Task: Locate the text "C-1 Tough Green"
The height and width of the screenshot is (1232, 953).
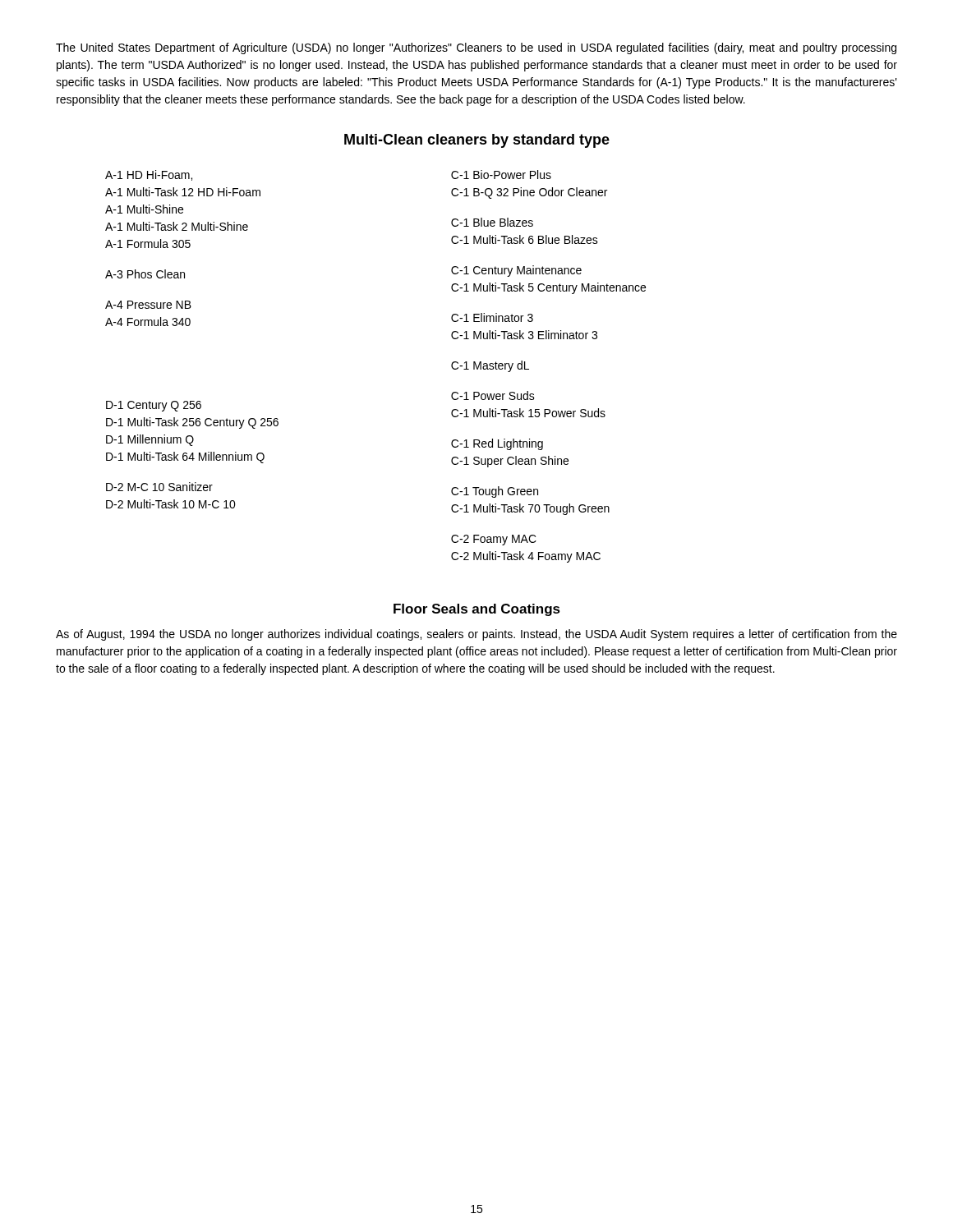Action: [x=495, y=491]
